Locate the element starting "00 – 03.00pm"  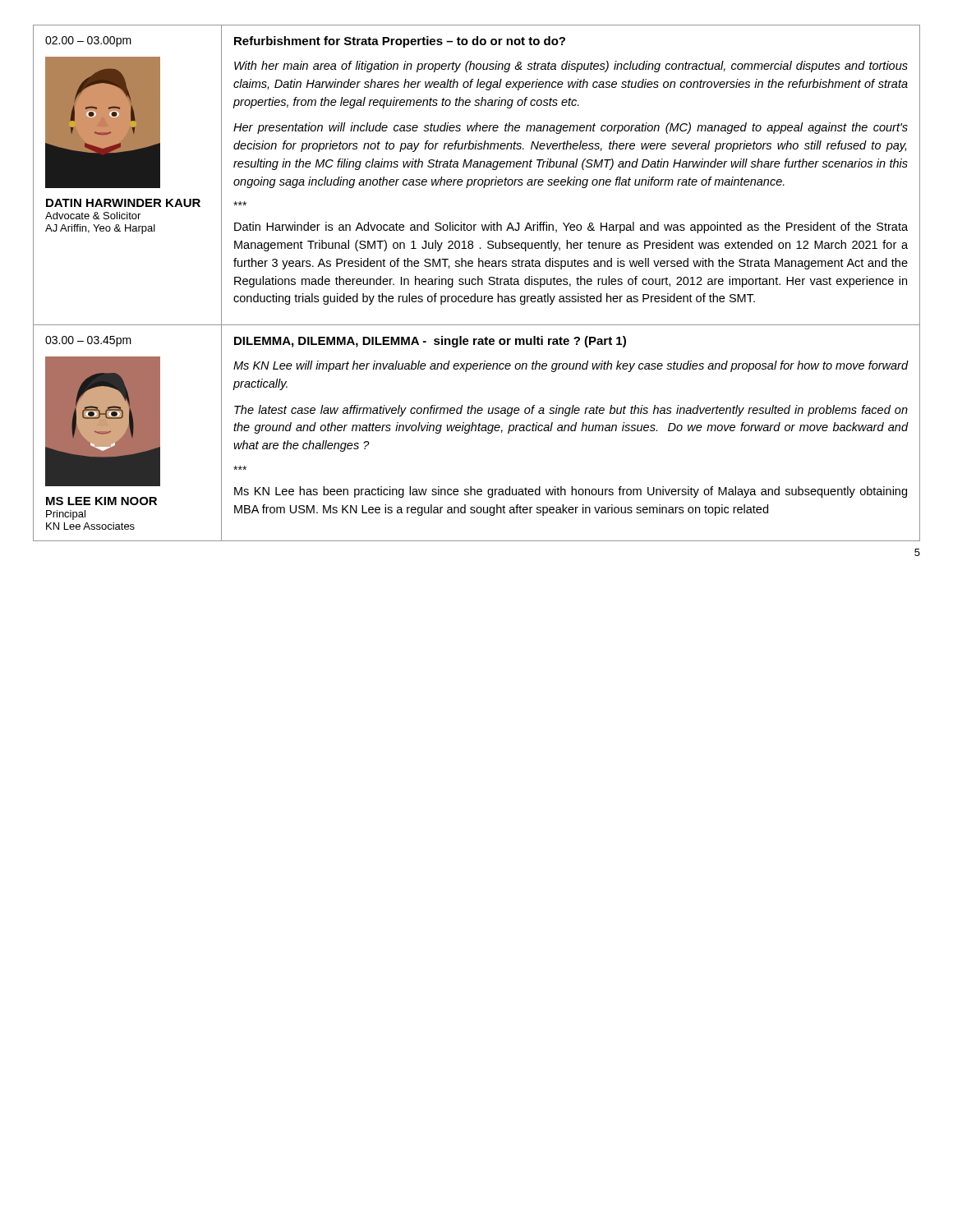[88, 40]
